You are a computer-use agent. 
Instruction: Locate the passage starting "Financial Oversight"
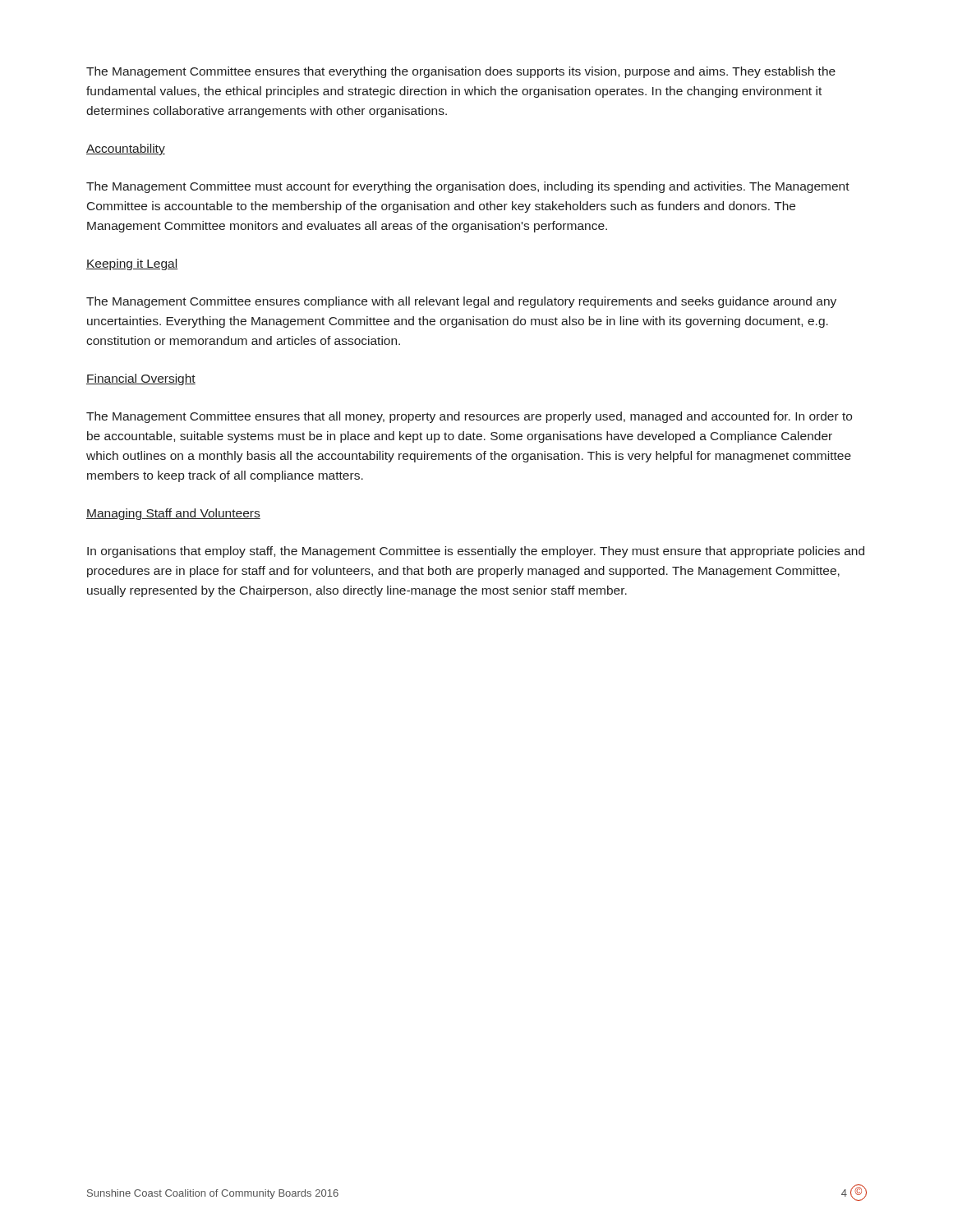coord(141,379)
